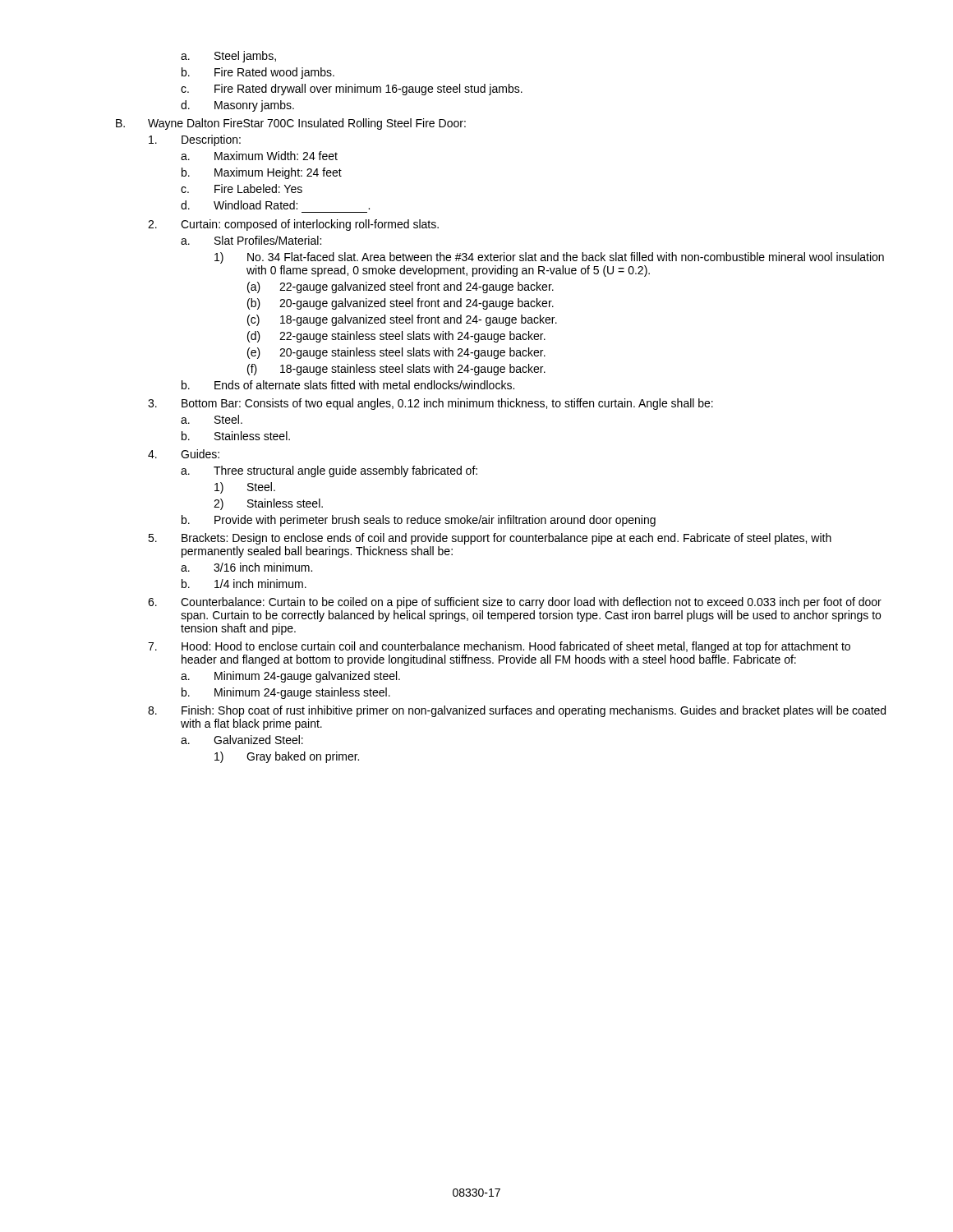Viewport: 953px width, 1232px height.
Task: Select the region starting "(e) 20-gauge stainless steel slats with 24-gauge"
Action: tap(396, 353)
